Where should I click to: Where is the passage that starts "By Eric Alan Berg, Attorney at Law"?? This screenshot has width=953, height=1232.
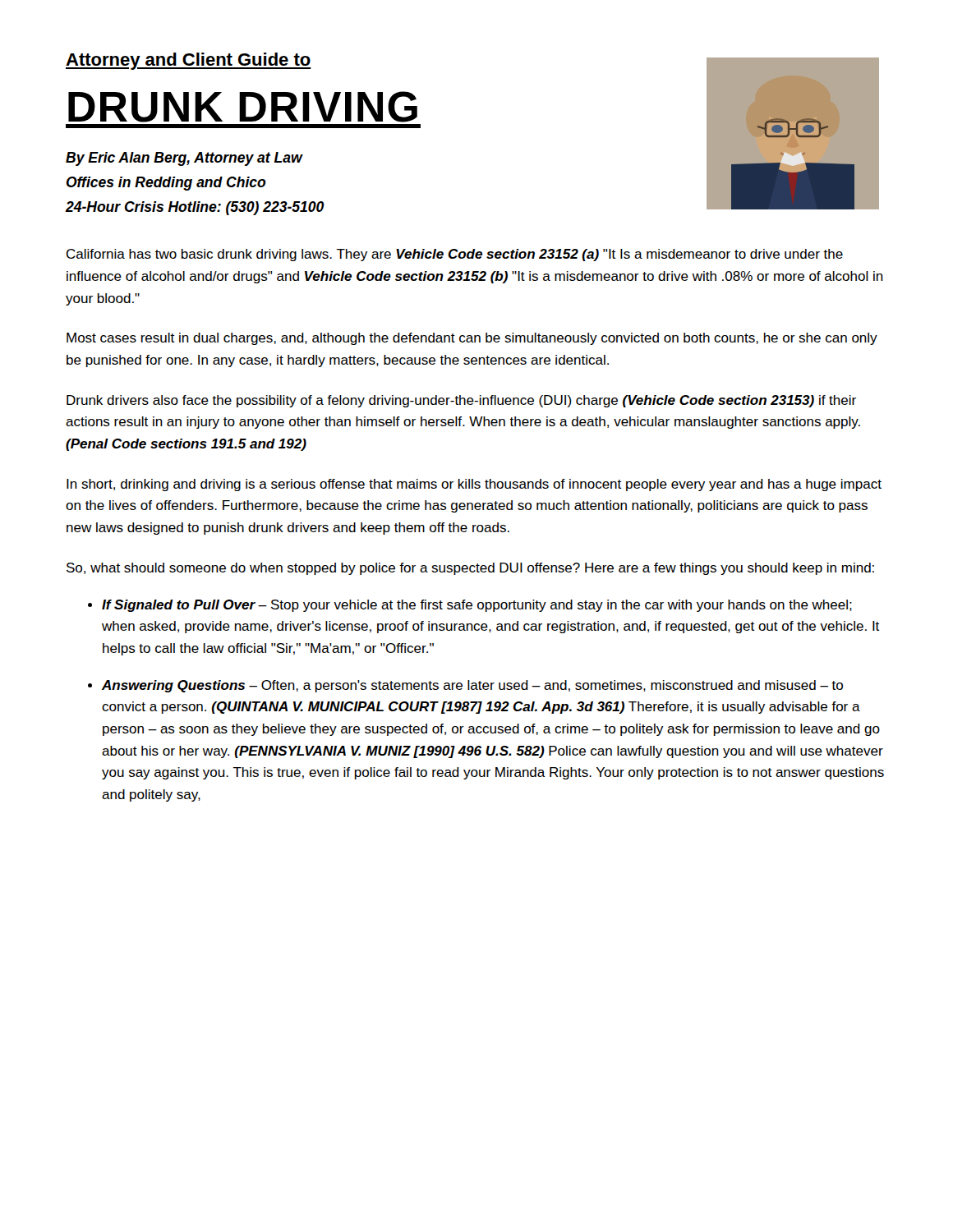coord(195,182)
